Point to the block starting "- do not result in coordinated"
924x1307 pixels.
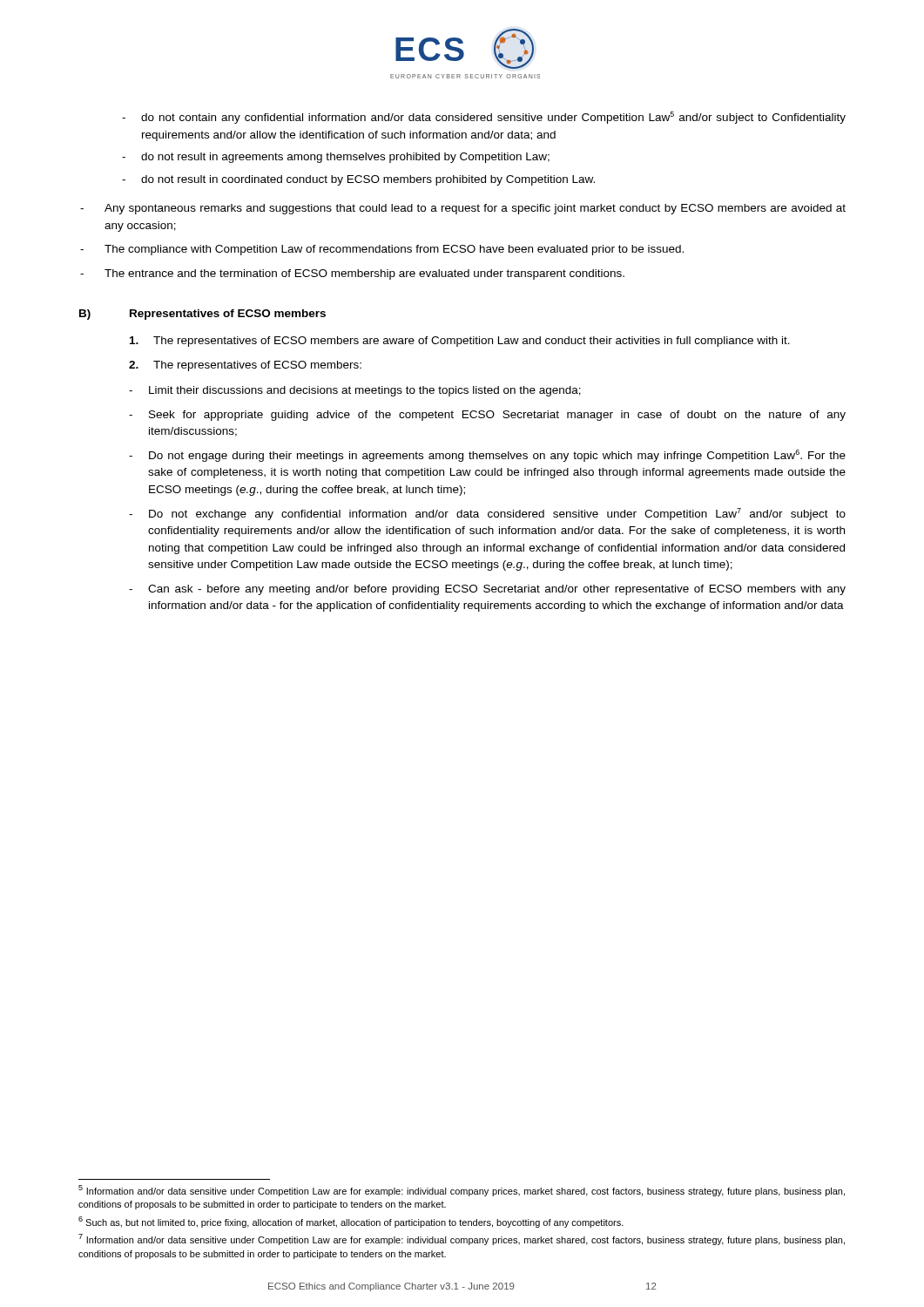coord(483,179)
